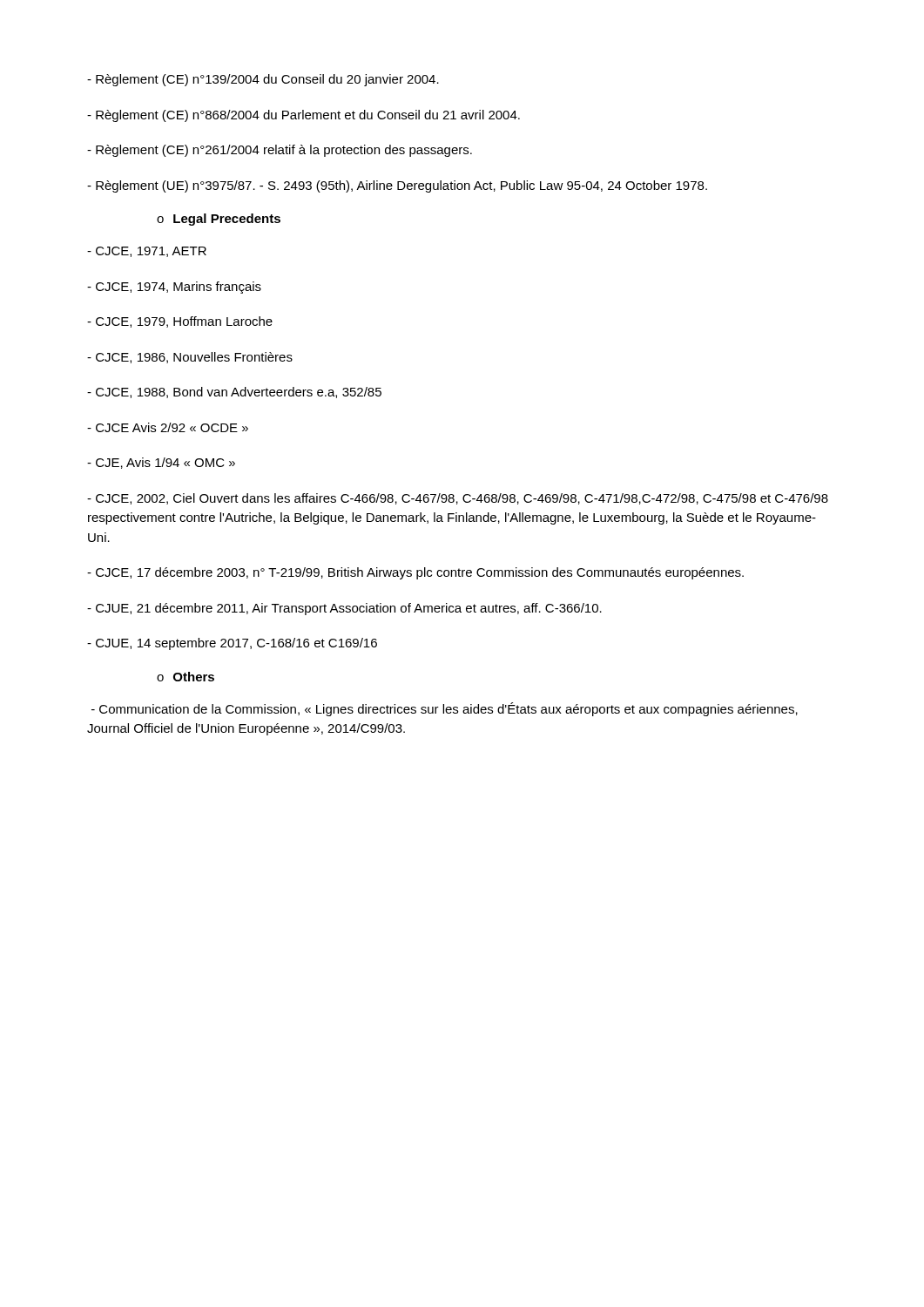Find the region starting "CJCE Avis 2/92 « OCDE »"

[168, 427]
